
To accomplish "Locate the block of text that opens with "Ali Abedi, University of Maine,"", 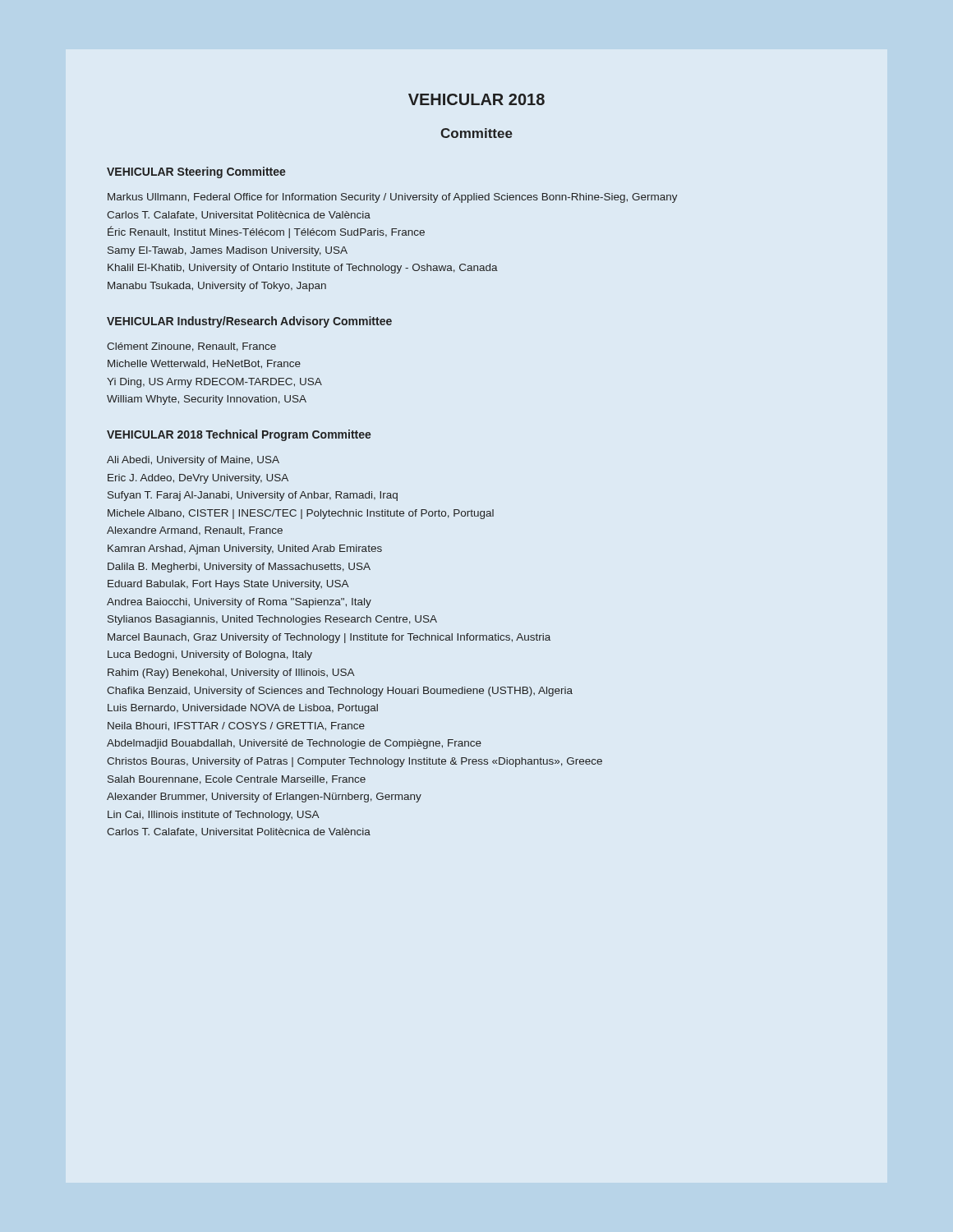I will pyautogui.click(x=476, y=646).
